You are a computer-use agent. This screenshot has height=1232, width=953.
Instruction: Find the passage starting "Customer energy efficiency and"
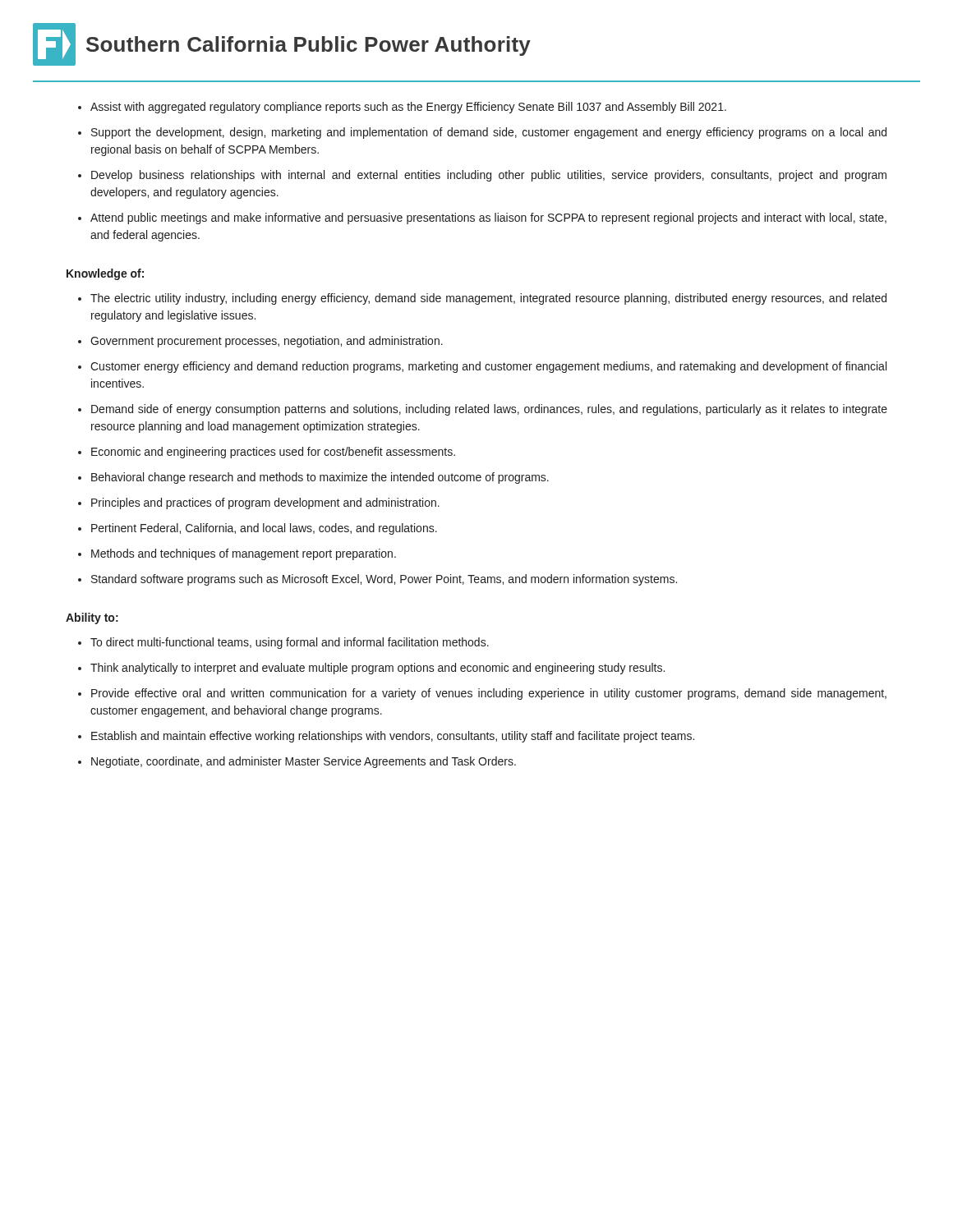tap(489, 375)
